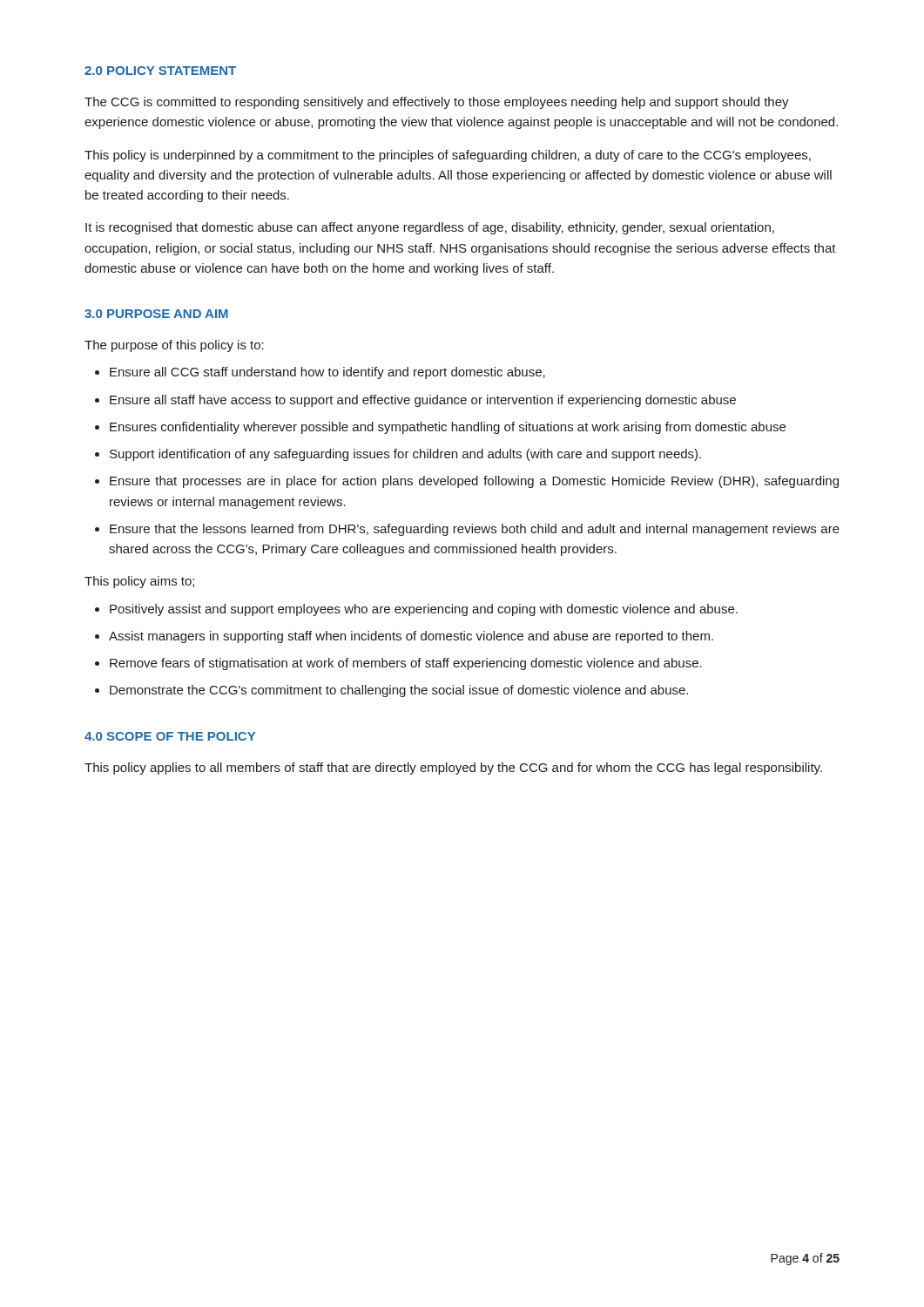Select the text starting "It is recognised that domestic abuse can affect"
Image resolution: width=924 pixels, height=1307 pixels.
click(460, 247)
